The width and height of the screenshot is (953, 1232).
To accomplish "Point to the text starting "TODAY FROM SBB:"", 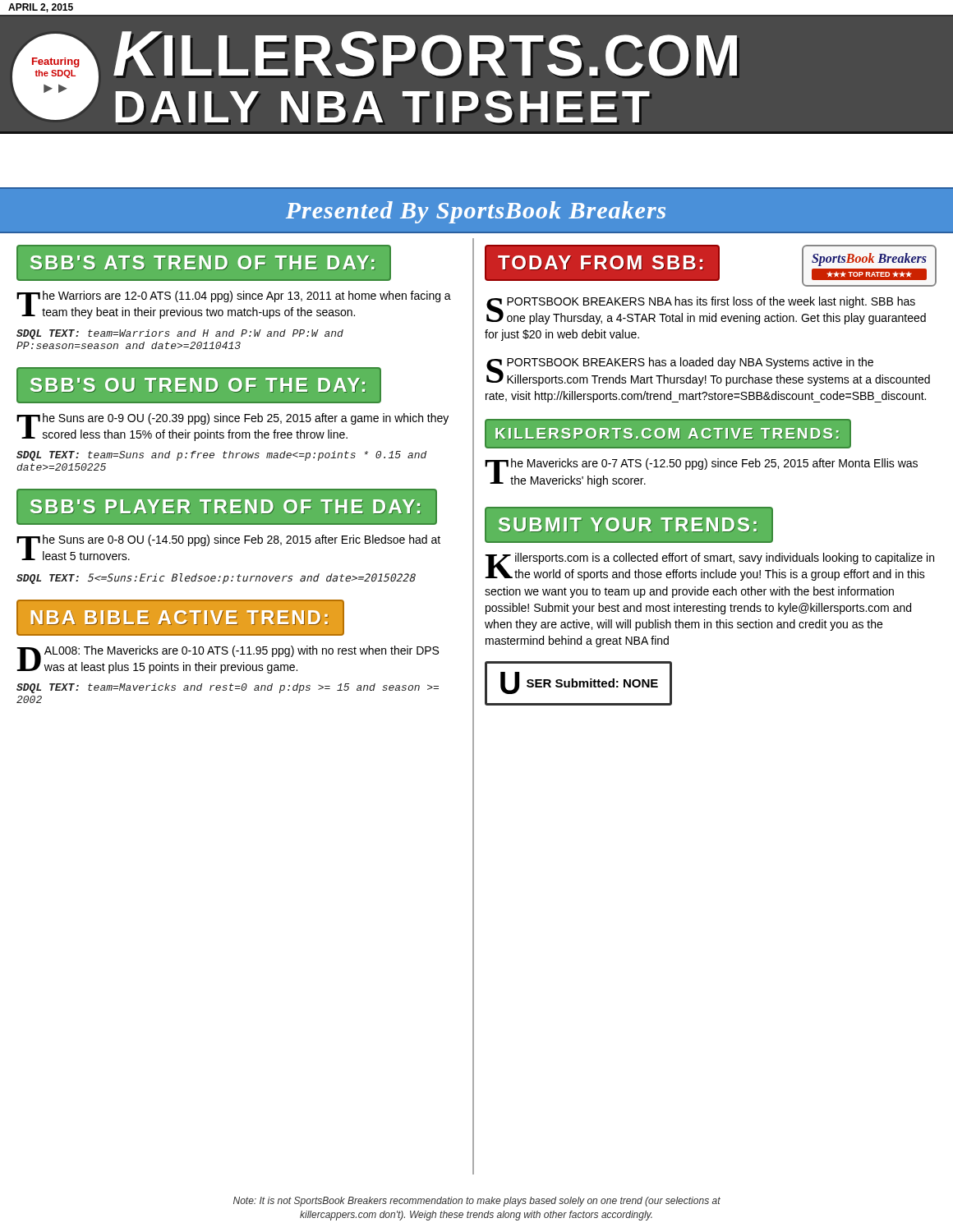I will click(602, 263).
